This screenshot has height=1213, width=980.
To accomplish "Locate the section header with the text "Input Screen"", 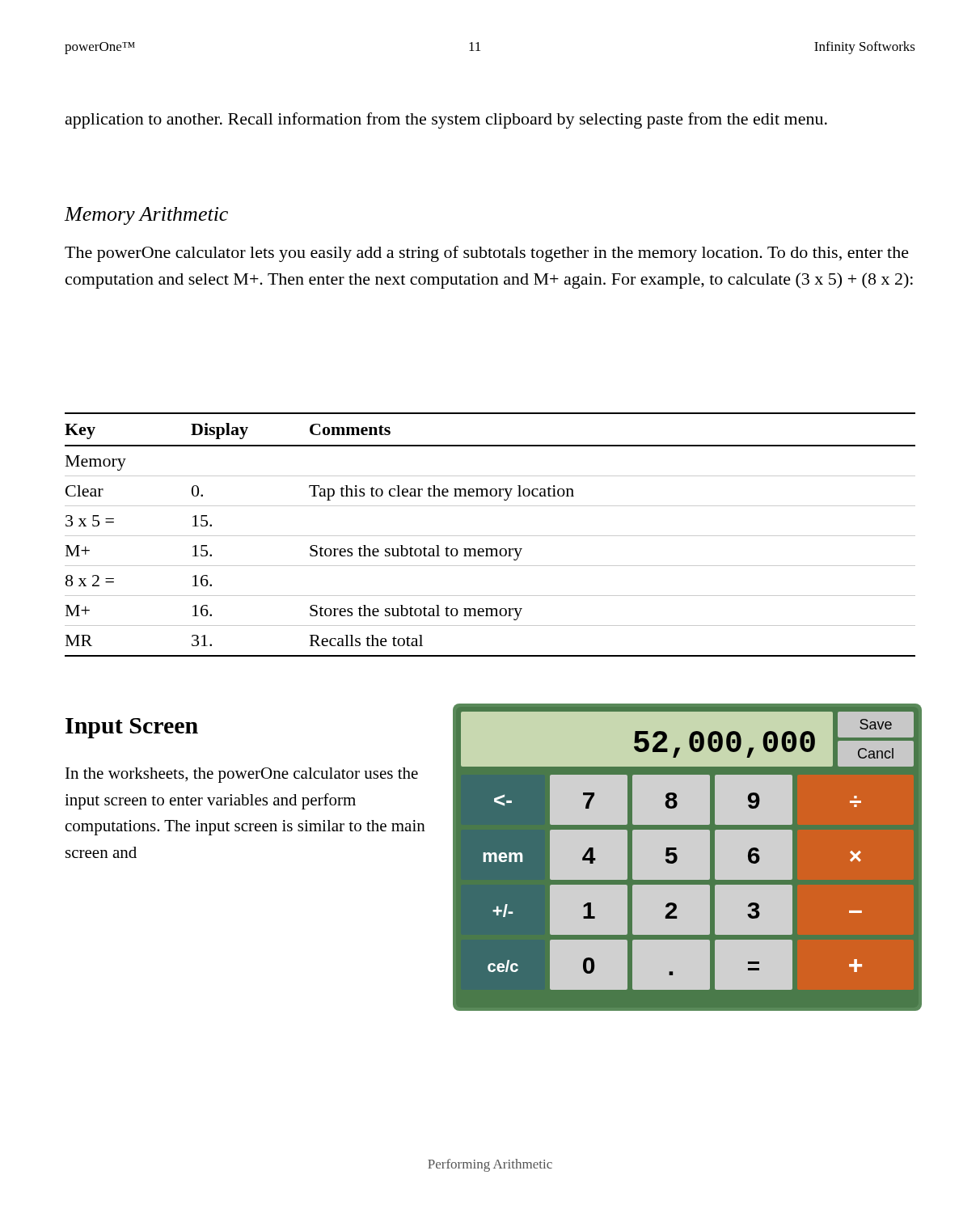I will click(x=132, y=725).
